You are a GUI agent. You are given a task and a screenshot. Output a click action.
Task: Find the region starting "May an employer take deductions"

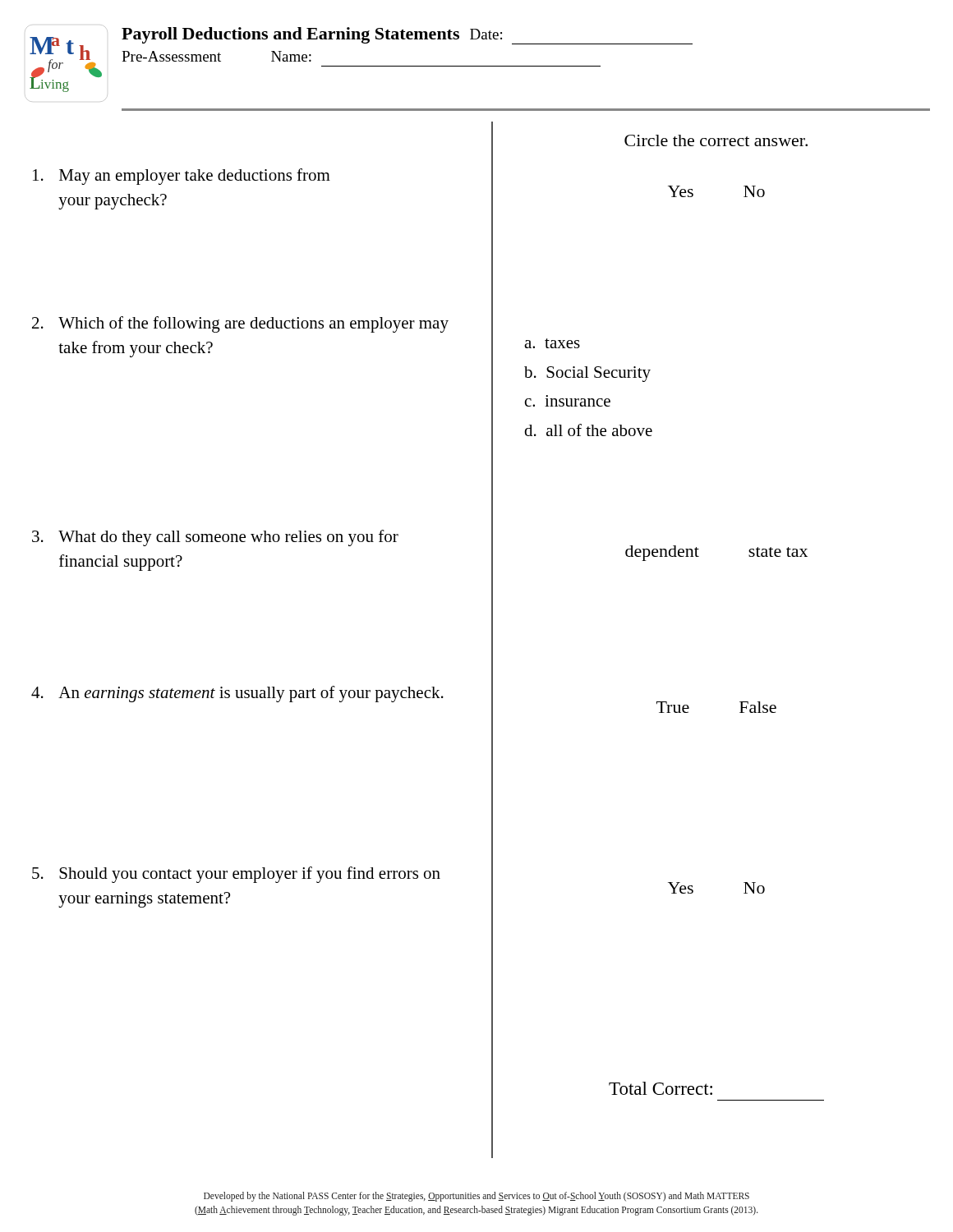click(x=246, y=188)
